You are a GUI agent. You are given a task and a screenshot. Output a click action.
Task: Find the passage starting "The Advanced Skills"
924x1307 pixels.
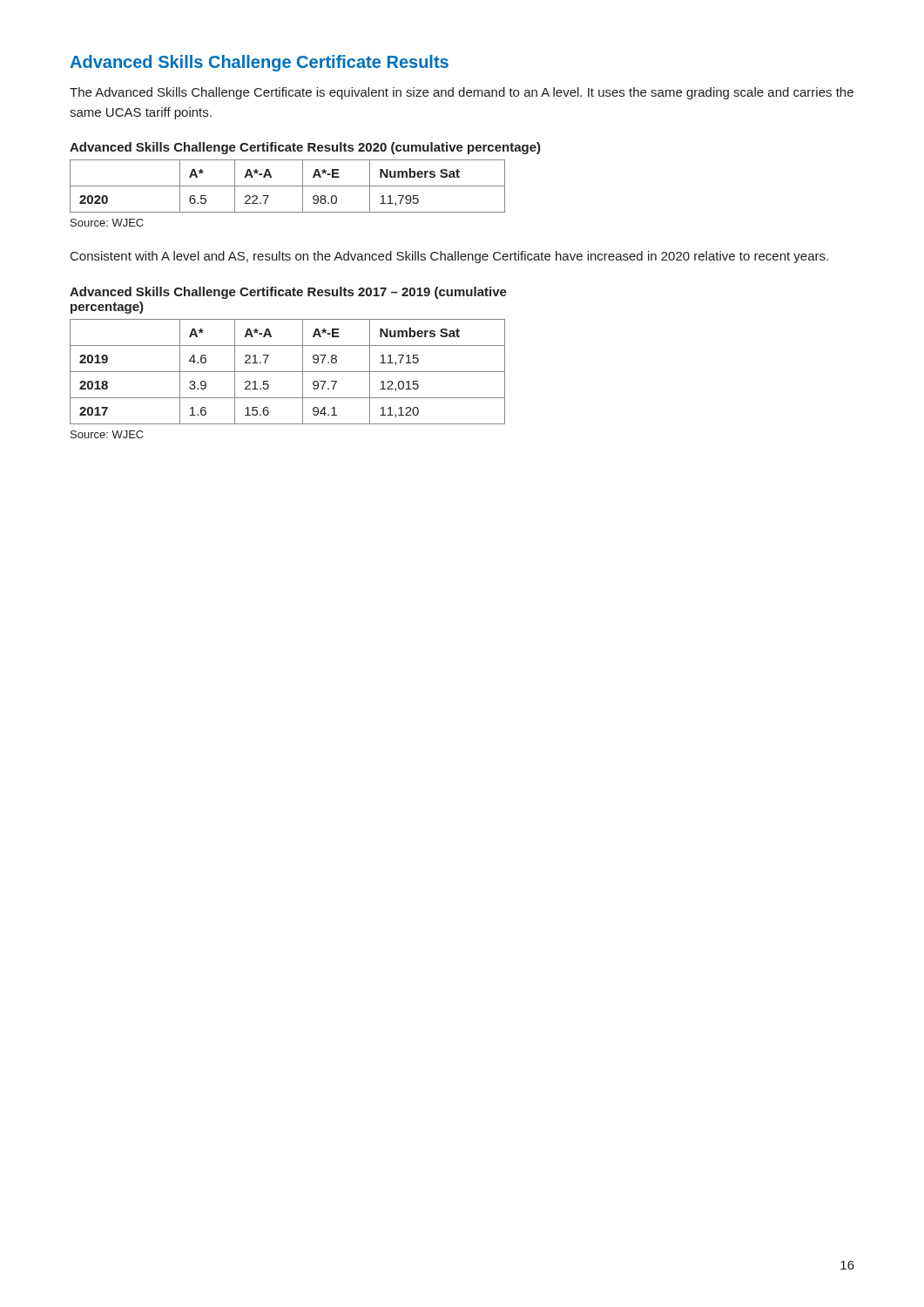(462, 102)
